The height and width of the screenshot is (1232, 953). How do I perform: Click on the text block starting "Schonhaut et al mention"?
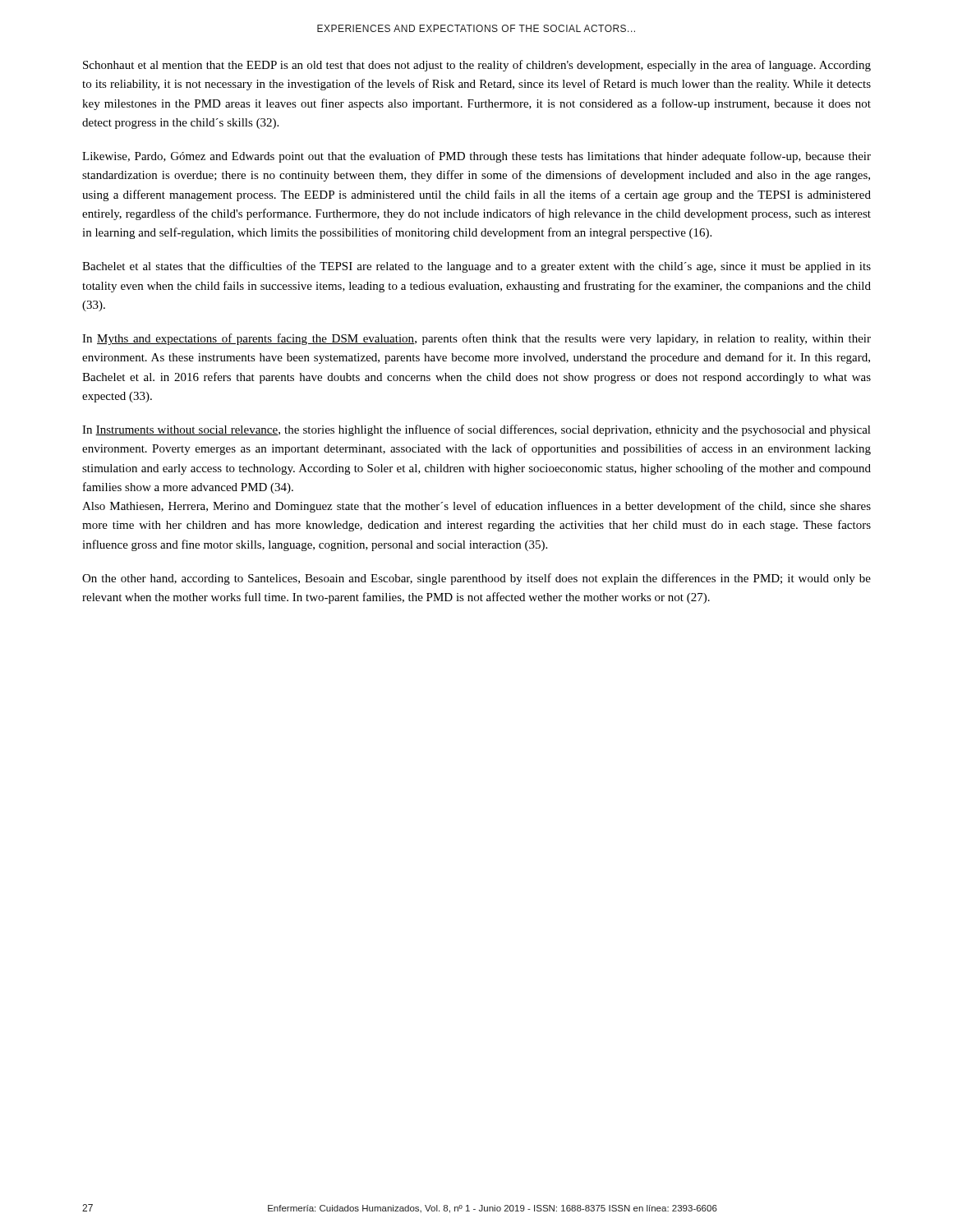[x=476, y=94]
